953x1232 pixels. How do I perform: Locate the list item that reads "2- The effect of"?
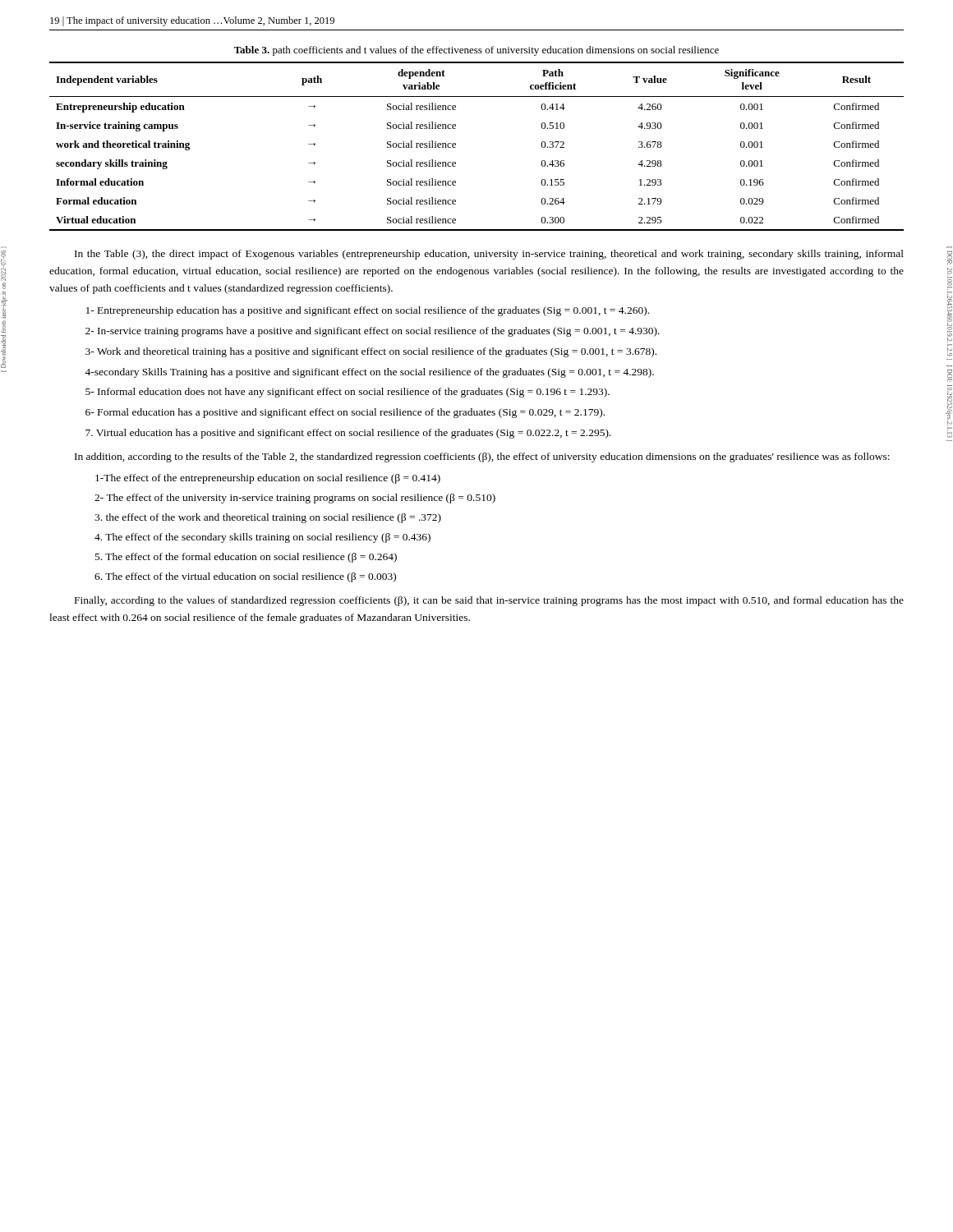[295, 497]
